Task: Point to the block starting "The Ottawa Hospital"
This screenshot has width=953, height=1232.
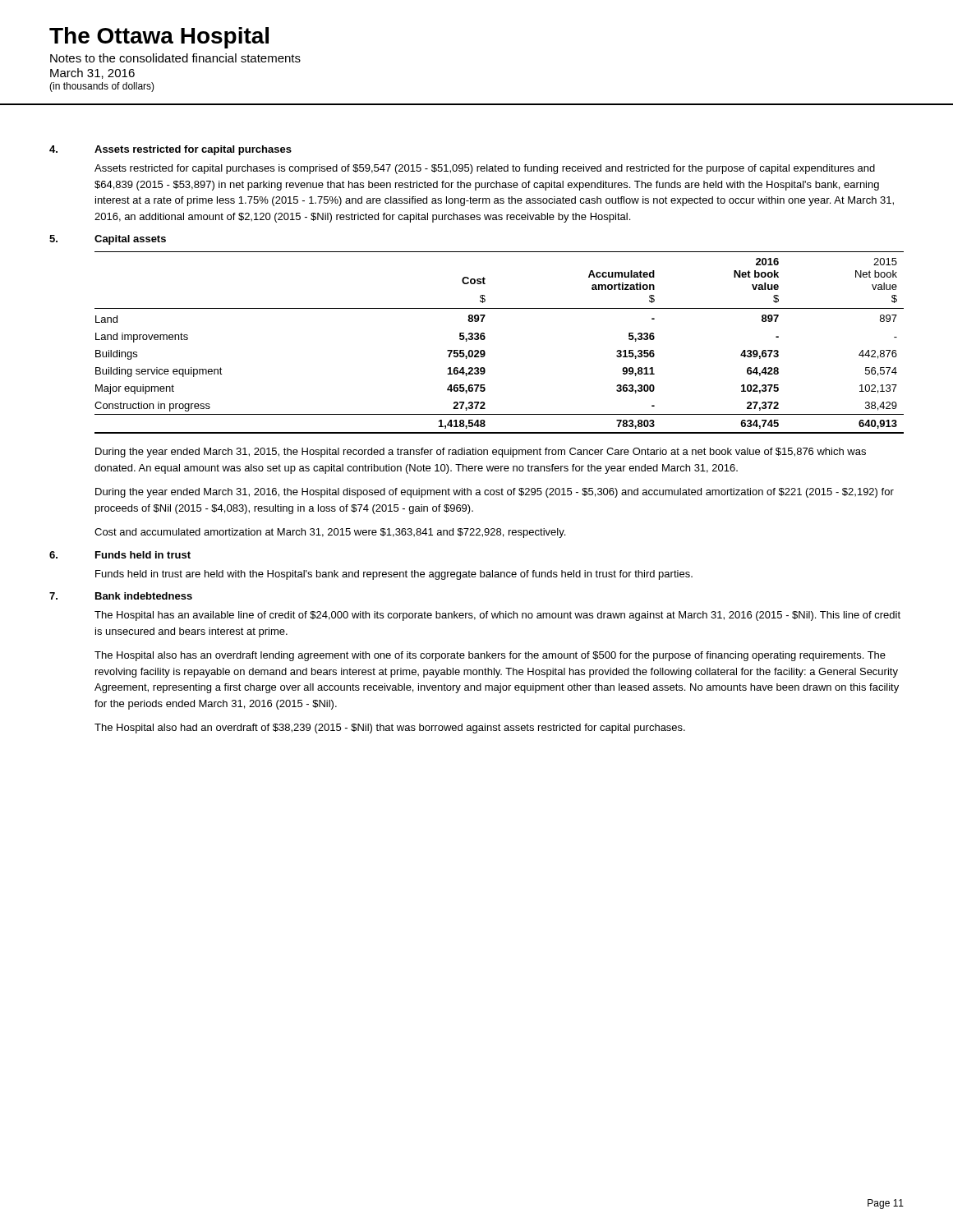Action: (x=160, y=36)
